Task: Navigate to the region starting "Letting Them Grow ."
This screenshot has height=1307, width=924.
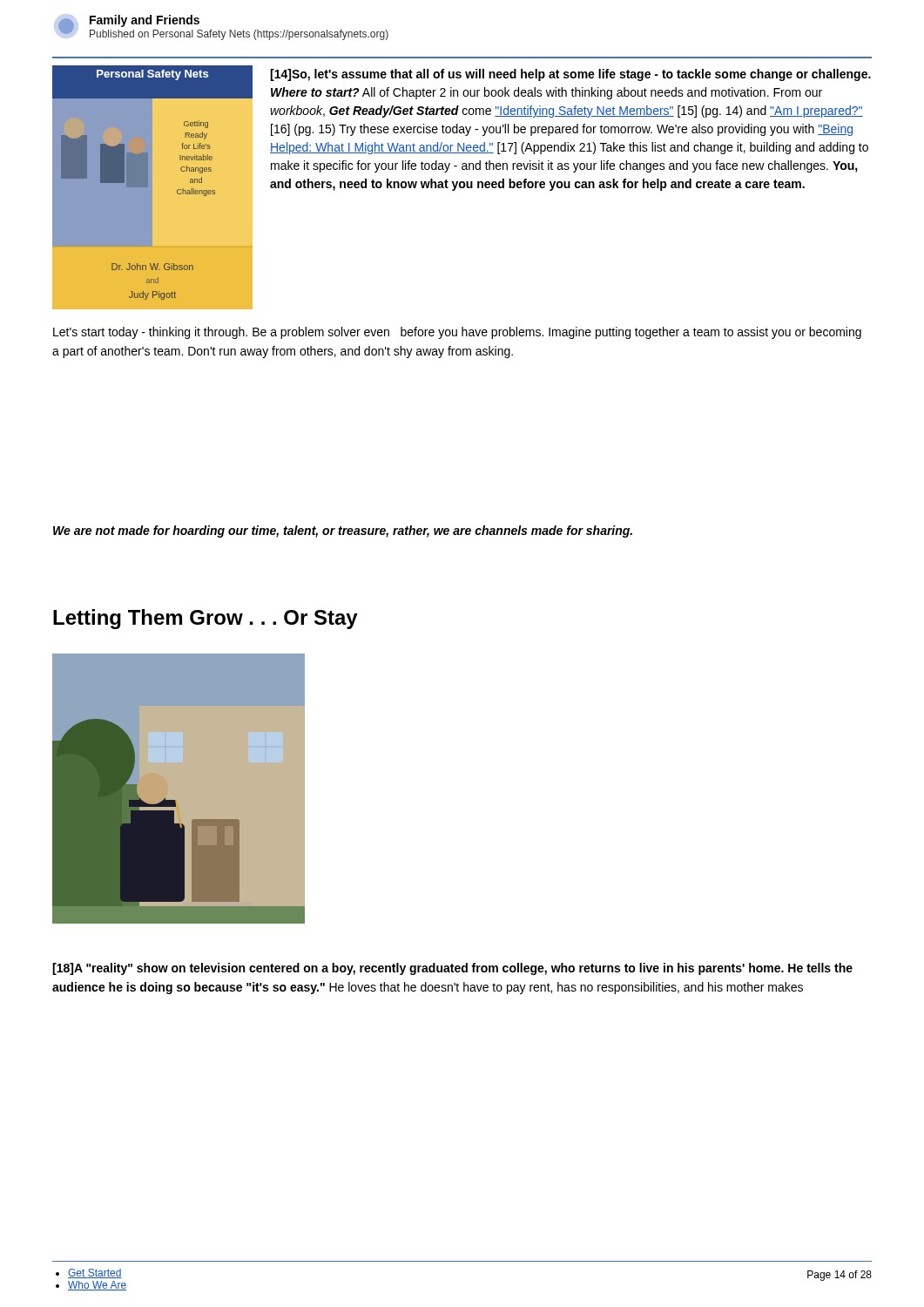Action: click(x=205, y=617)
